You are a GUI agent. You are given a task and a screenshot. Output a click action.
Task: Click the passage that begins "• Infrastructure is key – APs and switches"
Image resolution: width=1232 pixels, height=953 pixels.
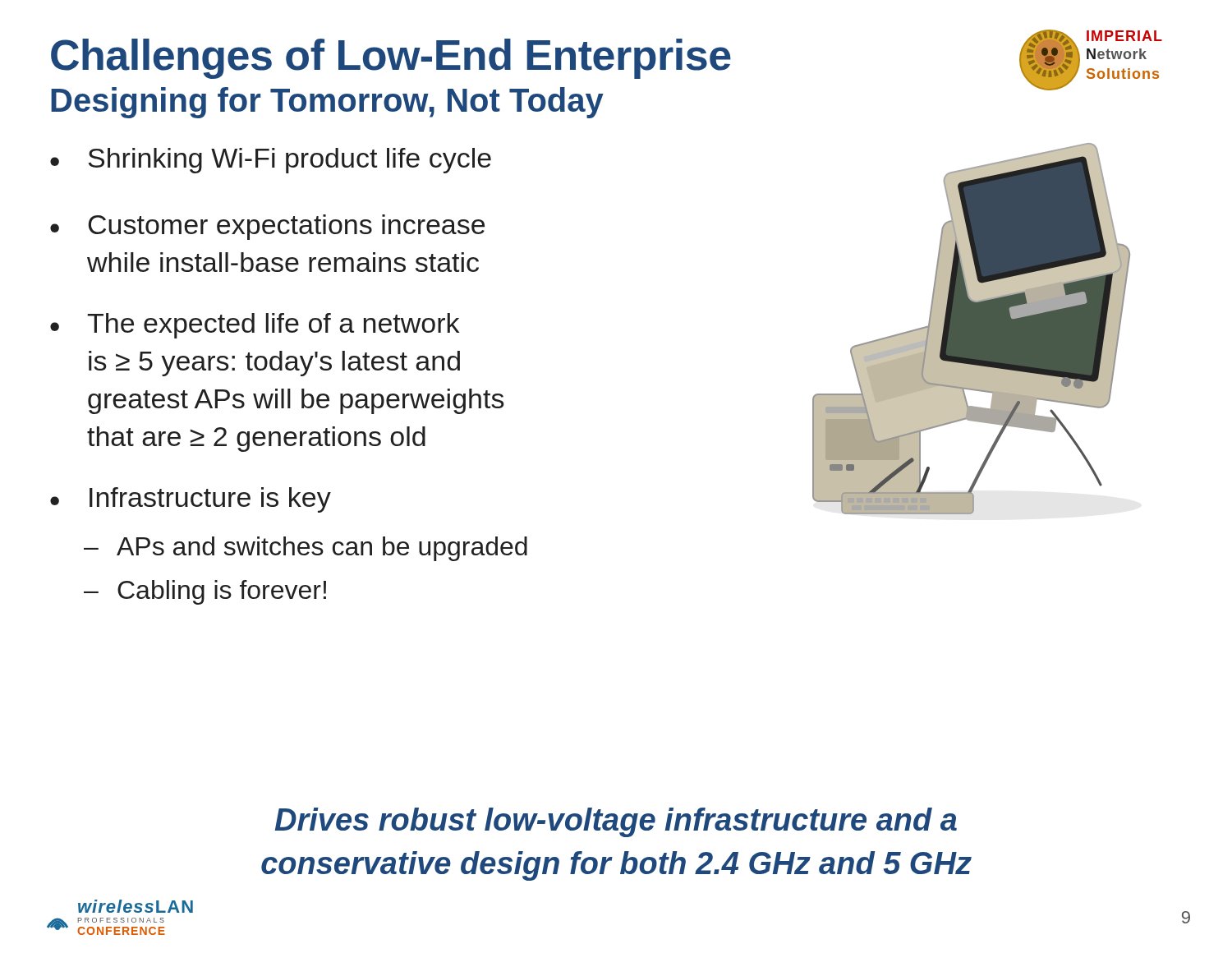pyautogui.click(x=289, y=548)
